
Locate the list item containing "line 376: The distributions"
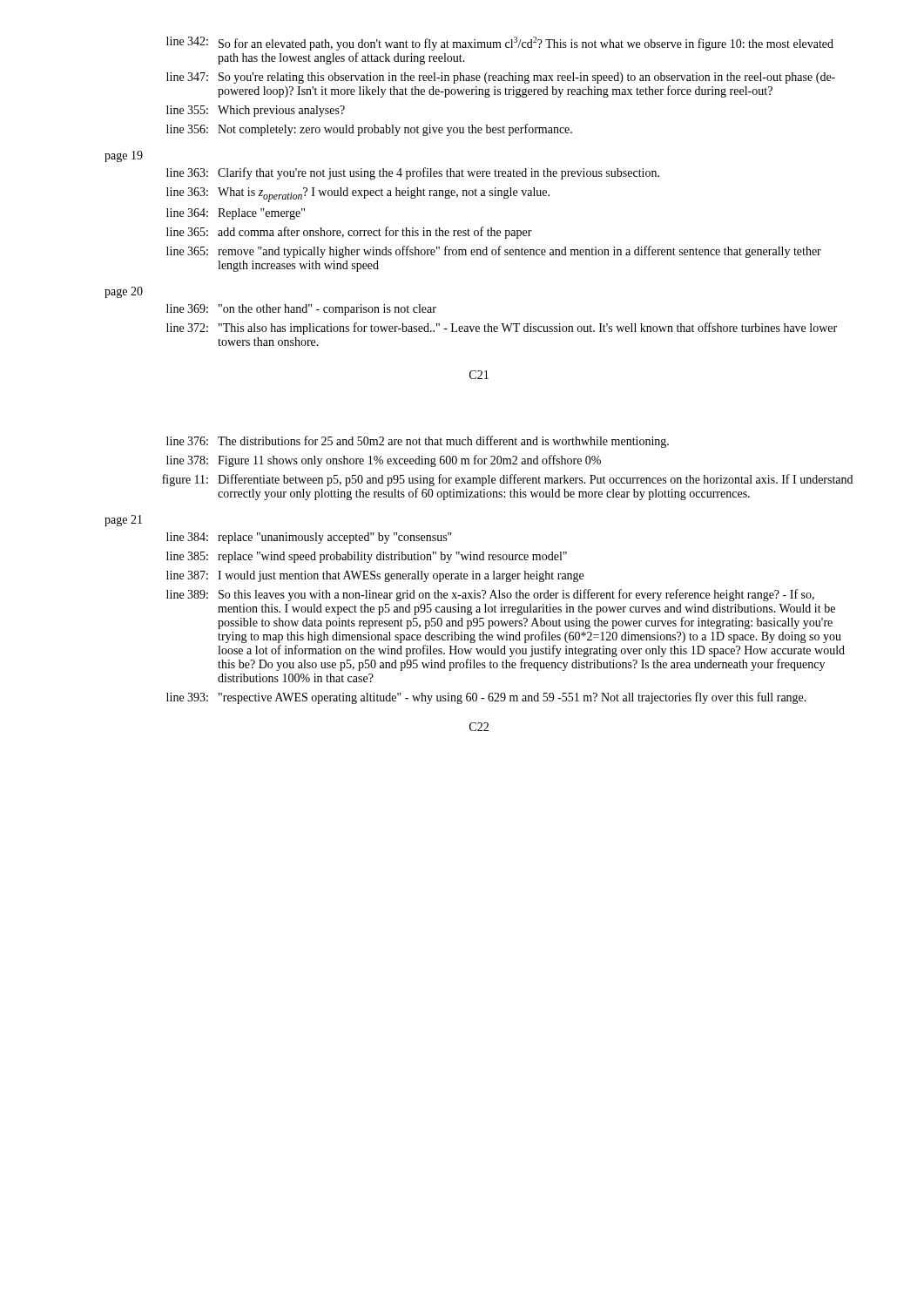[479, 442]
